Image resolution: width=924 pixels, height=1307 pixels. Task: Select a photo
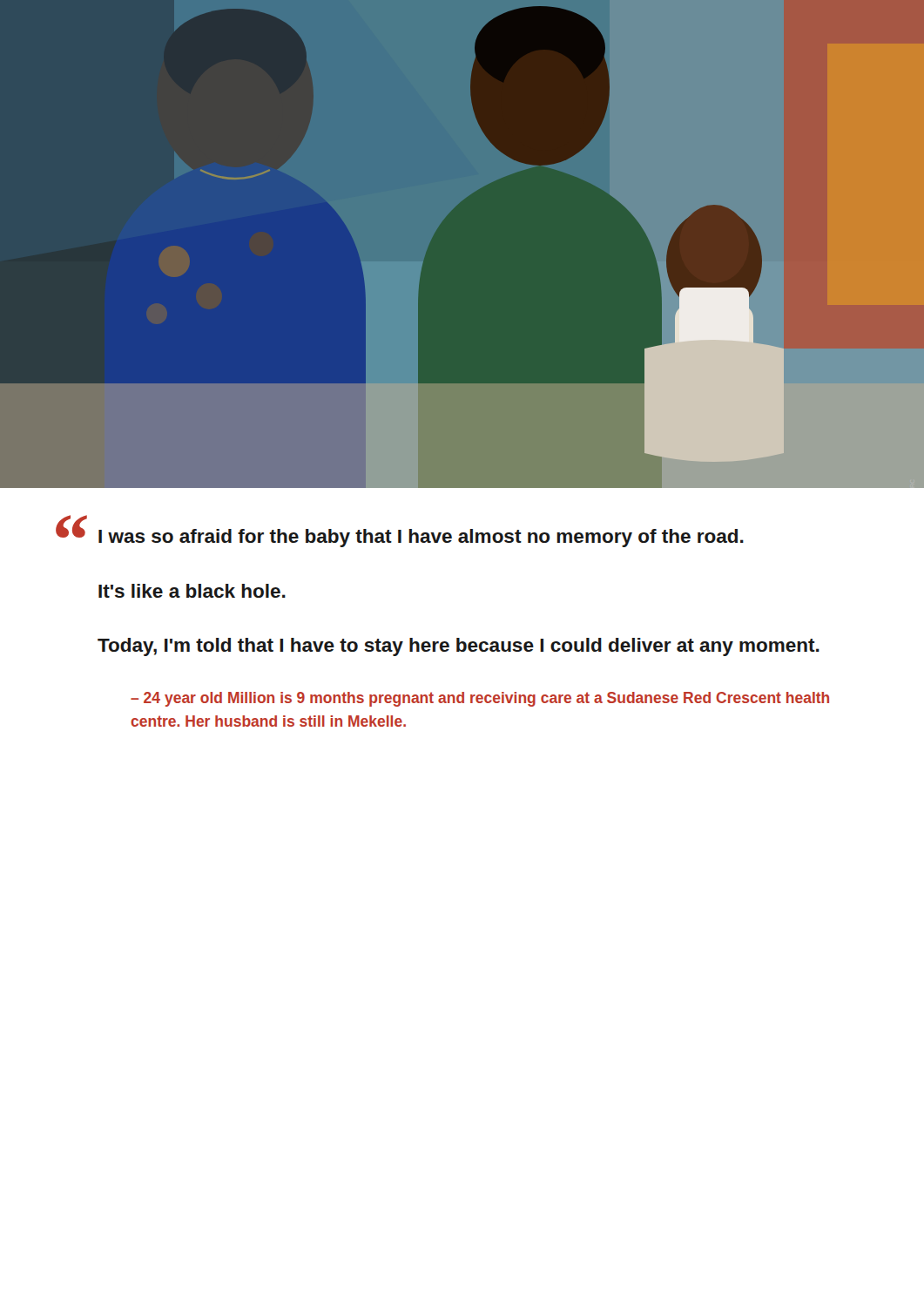tap(462, 244)
